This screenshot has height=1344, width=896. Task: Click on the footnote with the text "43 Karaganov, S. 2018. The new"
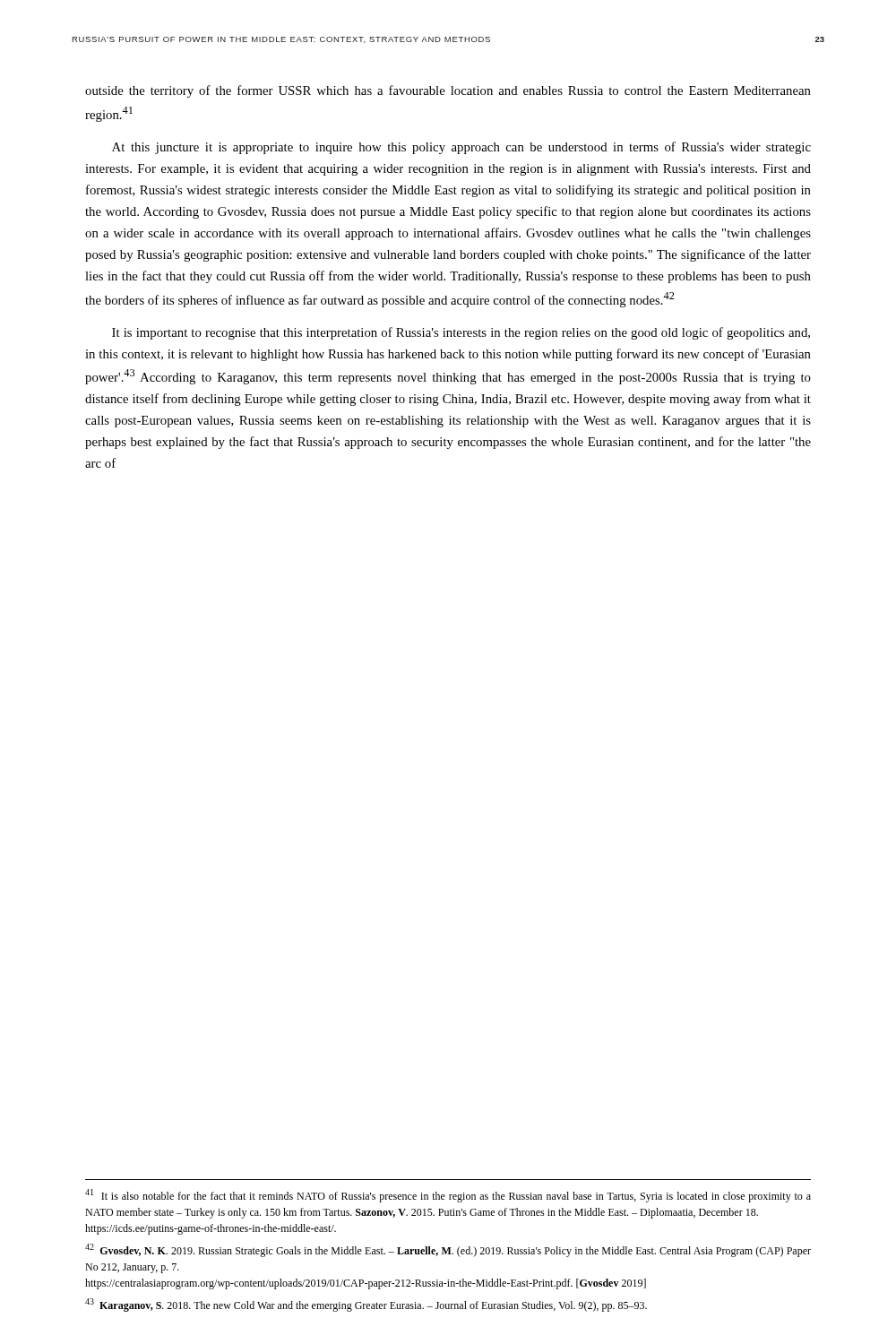[366, 1304]
